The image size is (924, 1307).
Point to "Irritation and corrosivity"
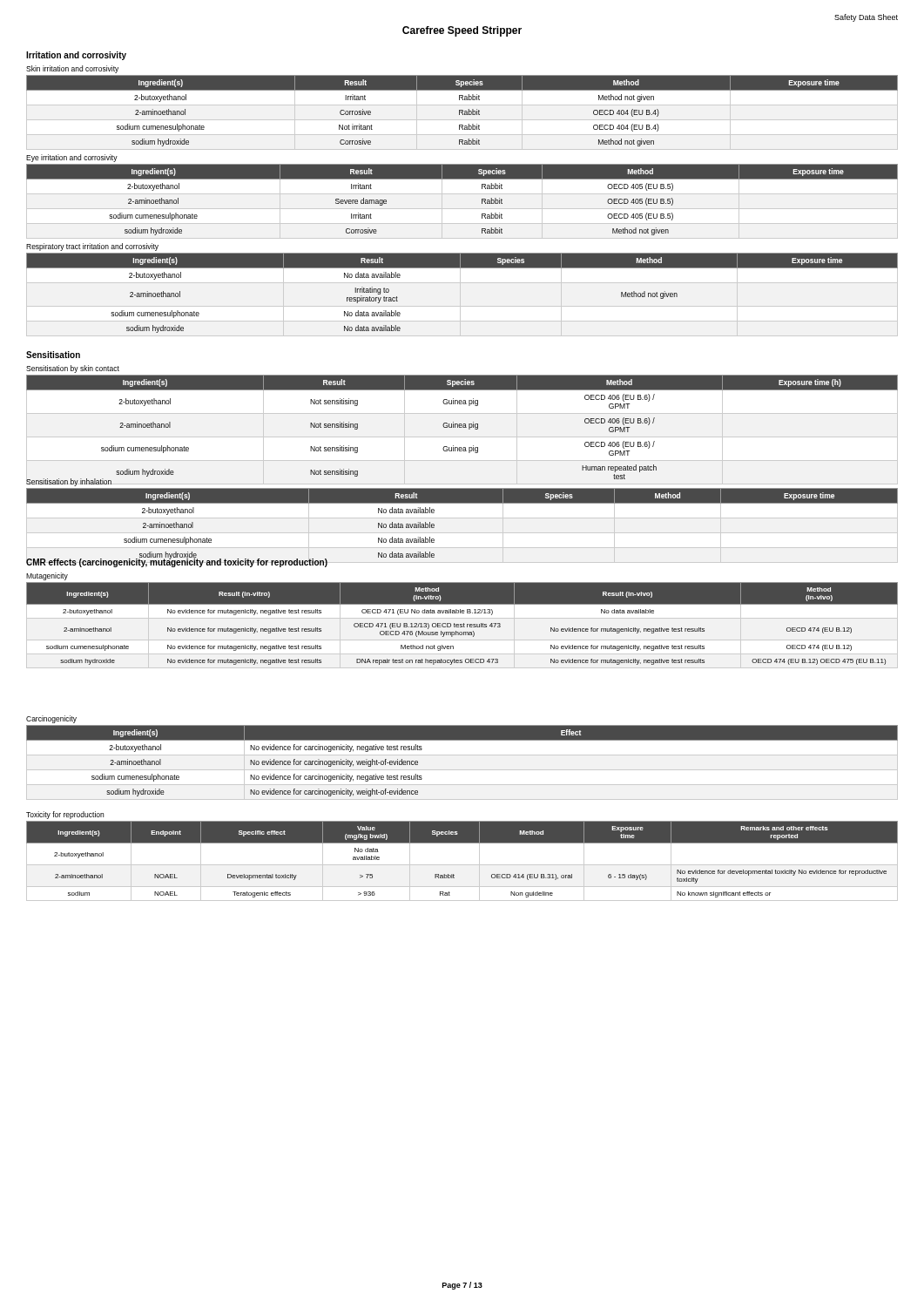coord(76,55)
